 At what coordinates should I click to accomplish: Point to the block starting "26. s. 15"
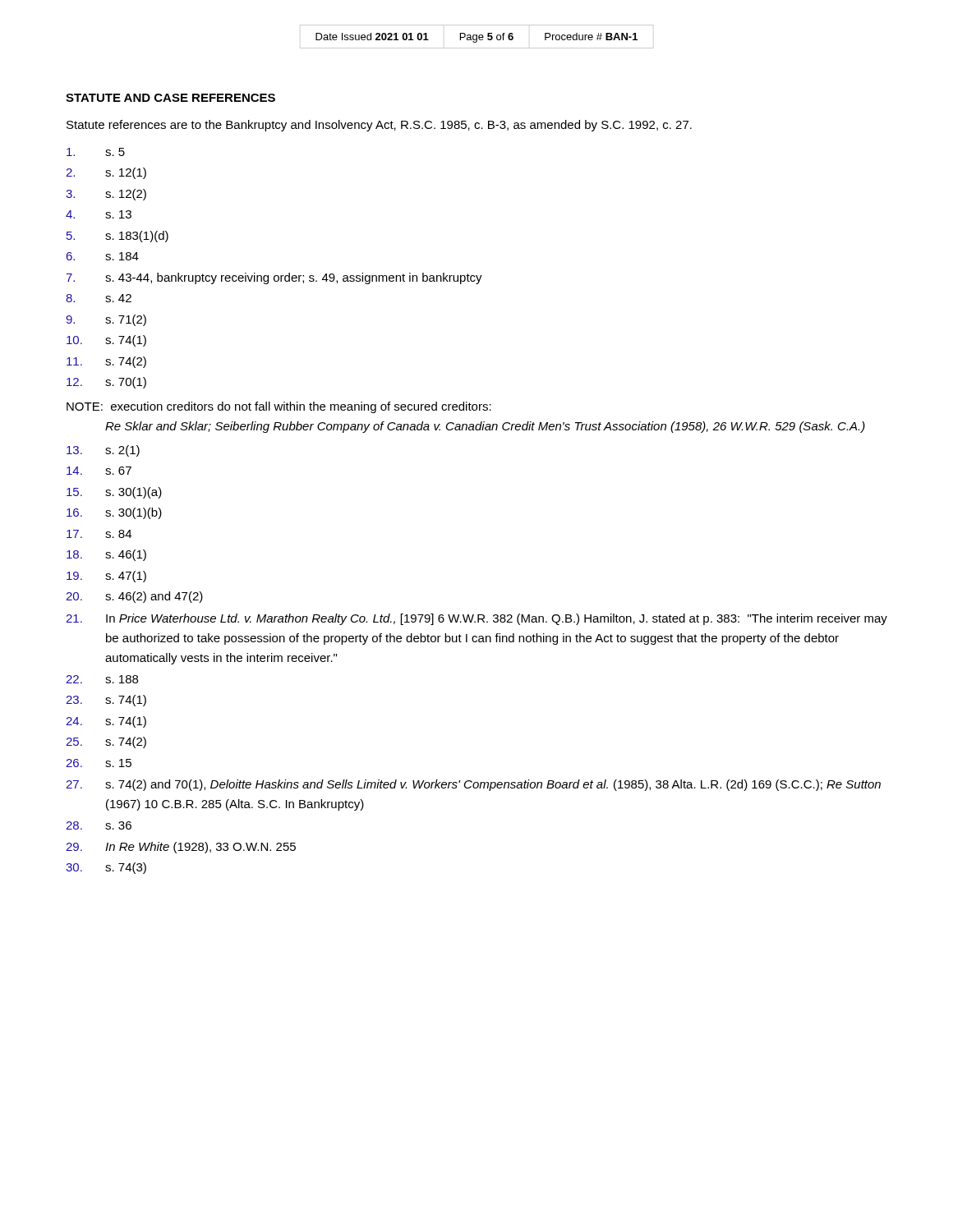[75, 763]
